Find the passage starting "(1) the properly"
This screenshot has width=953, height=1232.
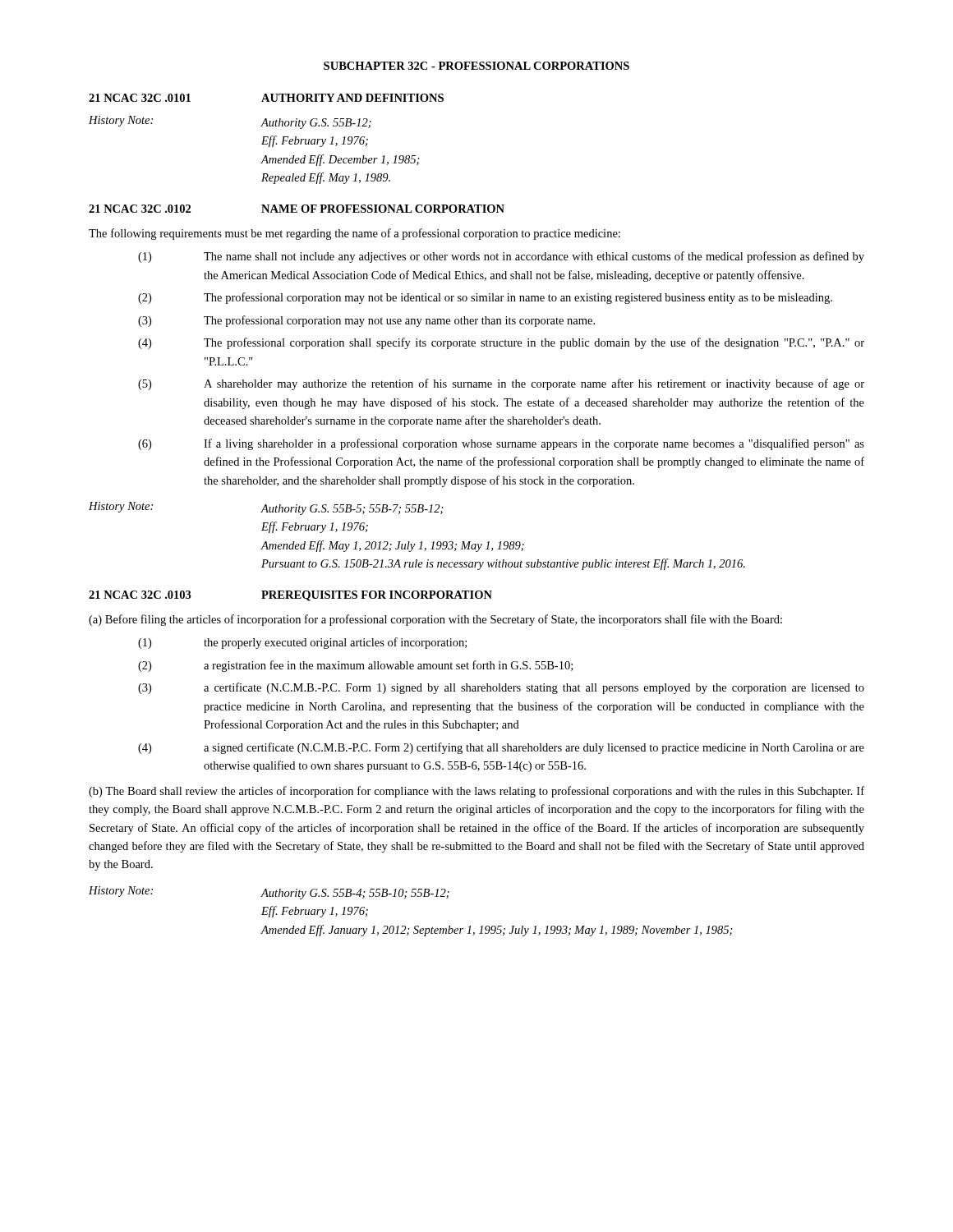pos(476,643)
